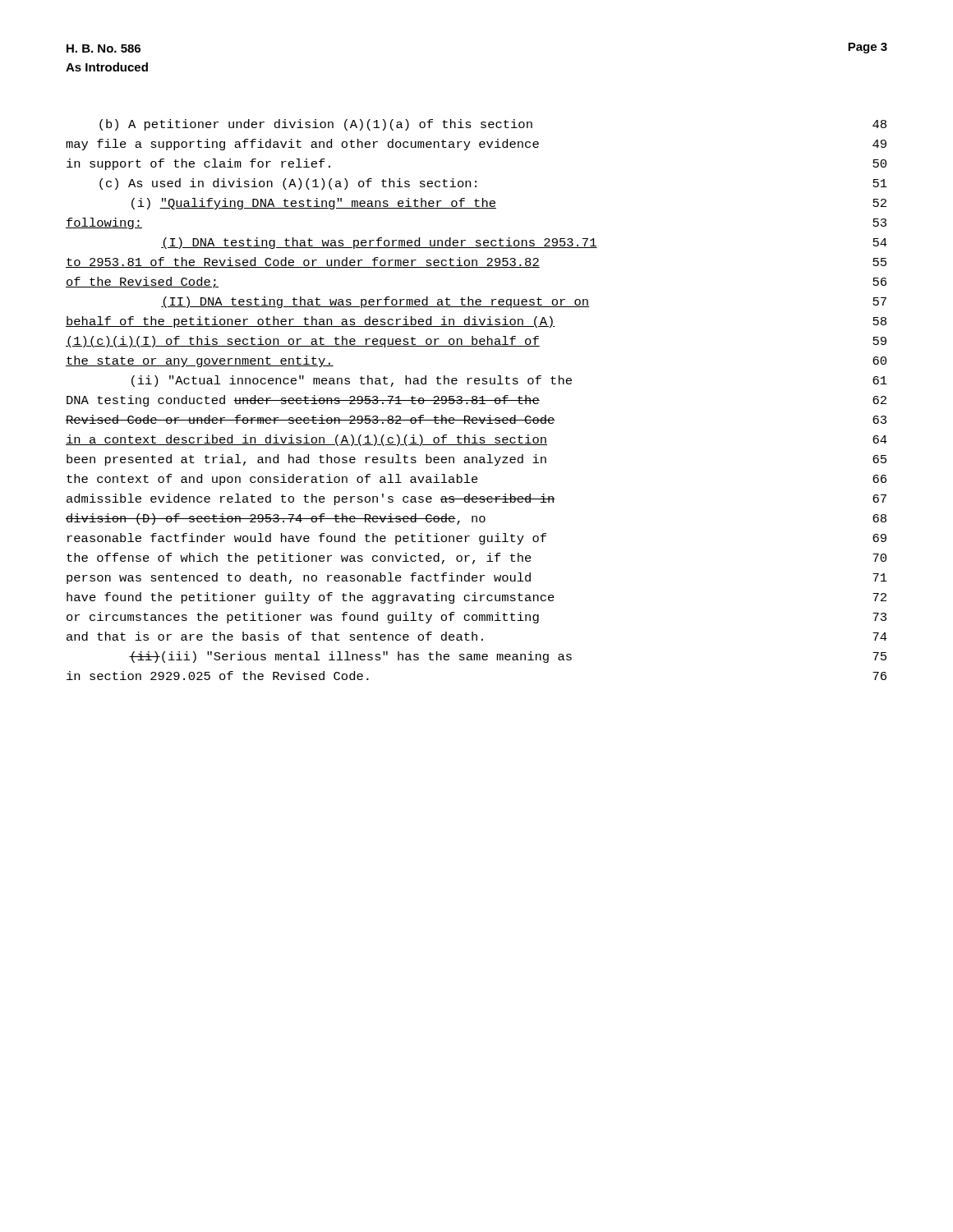Find the text starting "(ii) "Actual innocence" means that,"

(476, 509)
